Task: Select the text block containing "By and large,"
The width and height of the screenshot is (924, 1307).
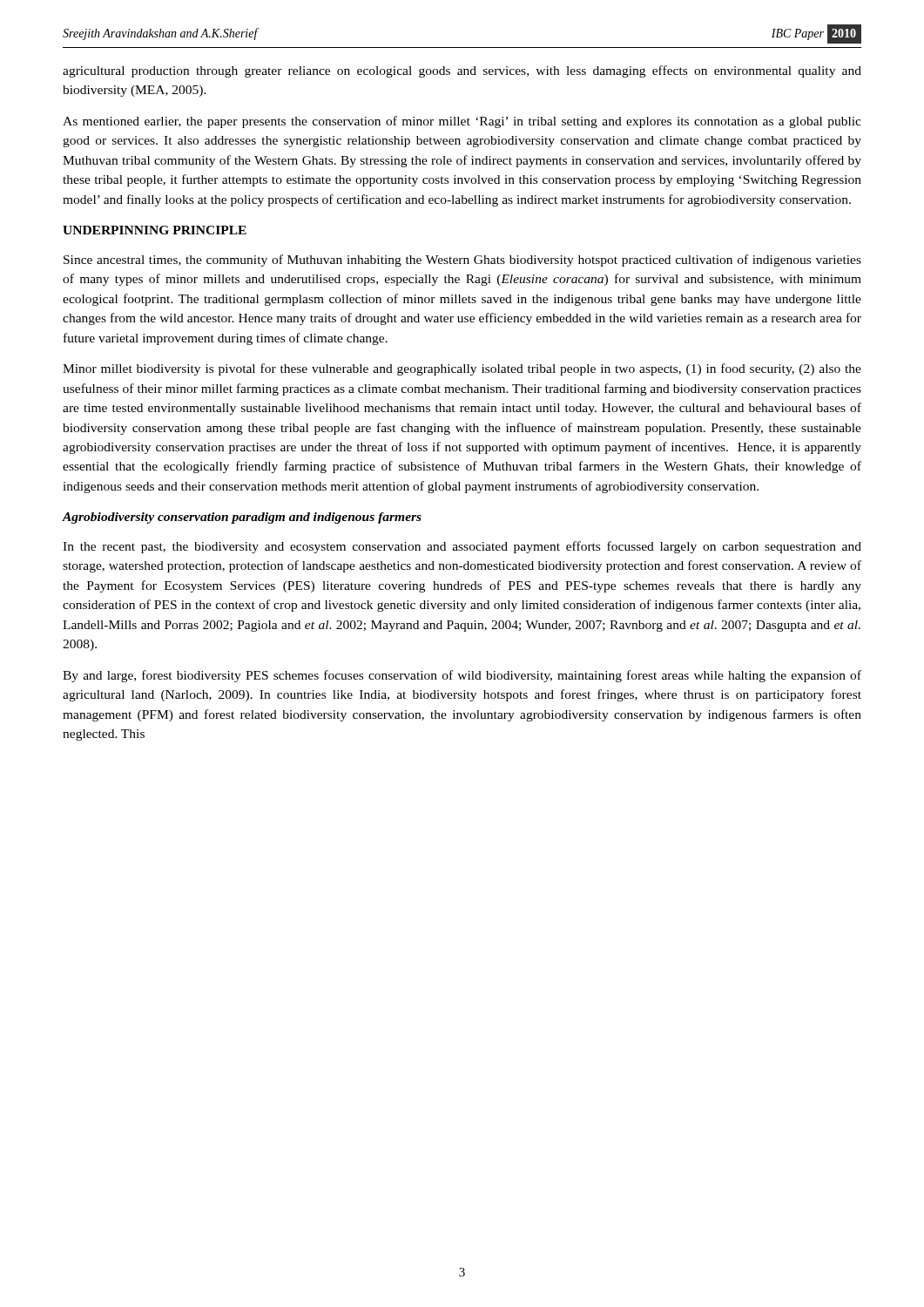Action: tap(462, 705)
